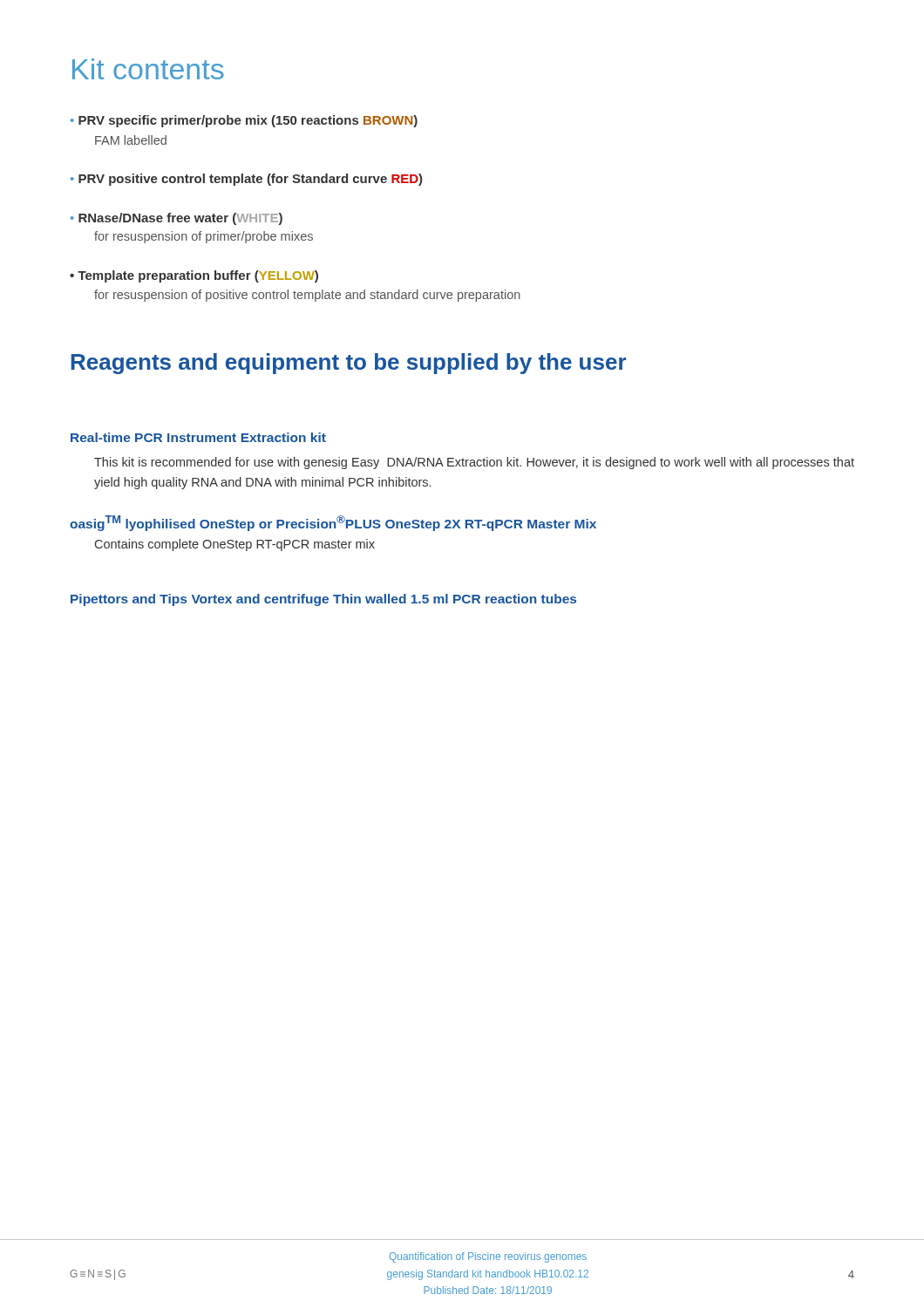Find the block on this page that starts "• RNase/DNase free water (WHITE) for"
Screen dimensions: 1308x924
(x=177, y=219)
